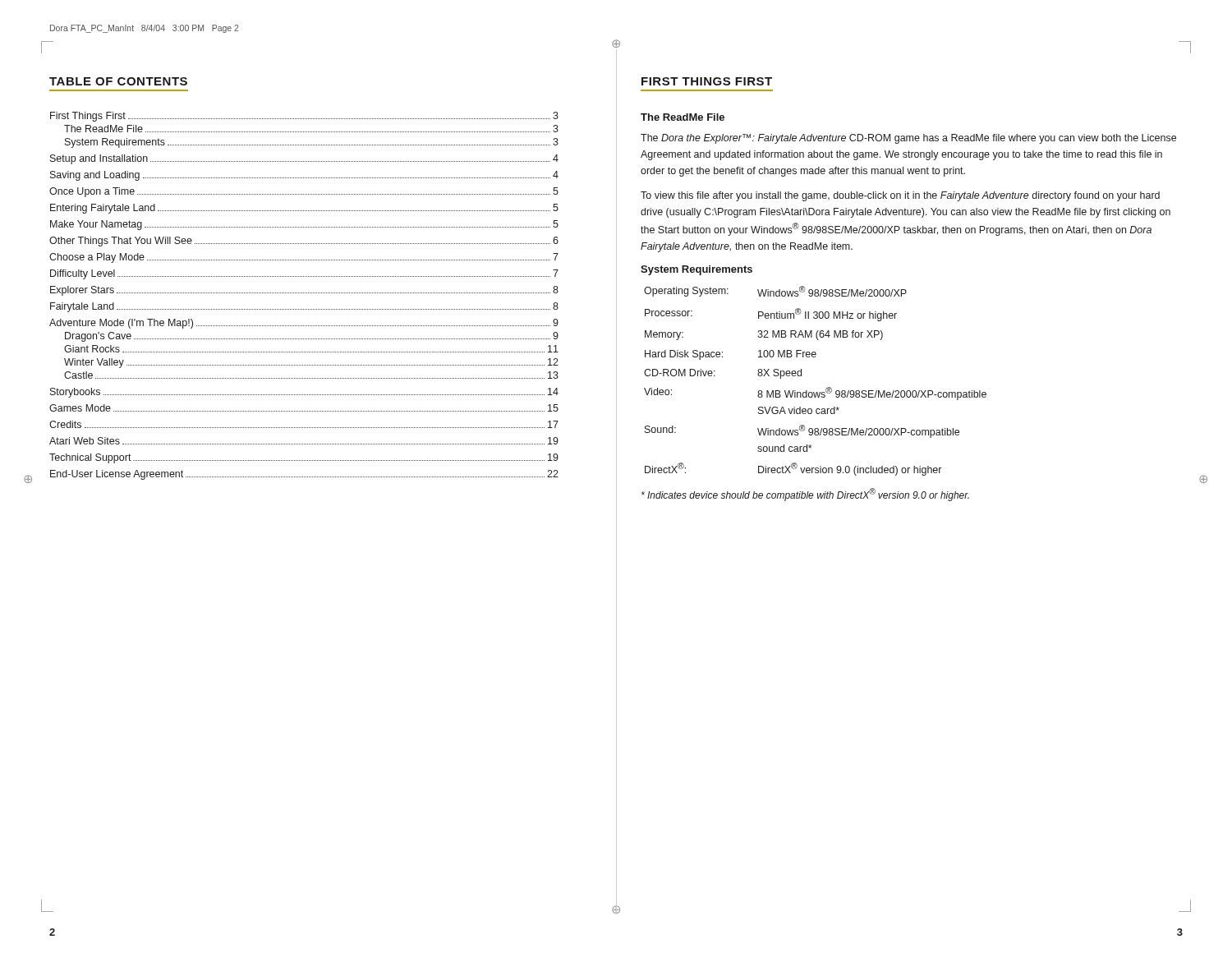Find the block starting "System Requirements 3"

click(x=311, y=142)
